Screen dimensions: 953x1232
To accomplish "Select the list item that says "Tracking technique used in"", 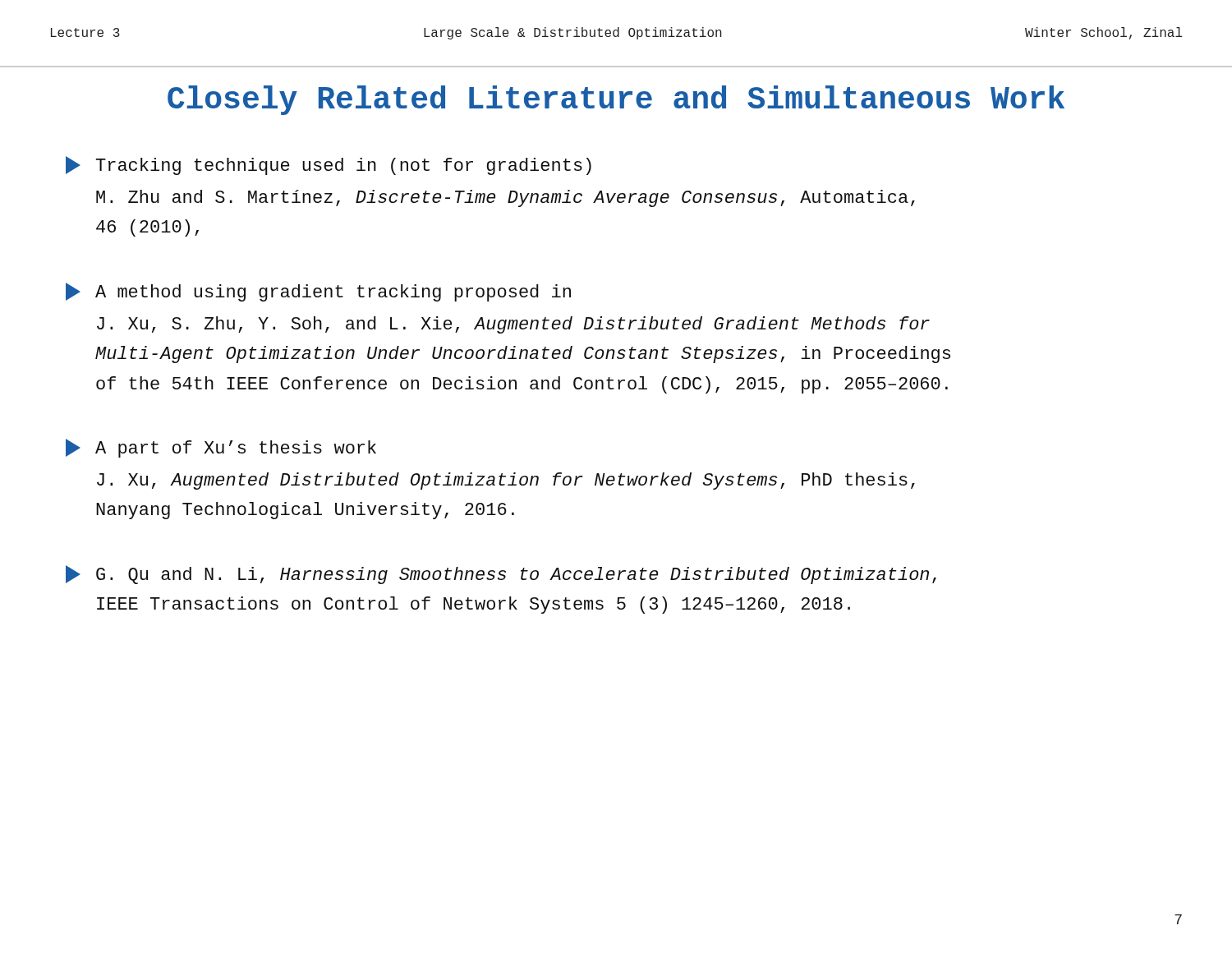I will pos(493,198).
